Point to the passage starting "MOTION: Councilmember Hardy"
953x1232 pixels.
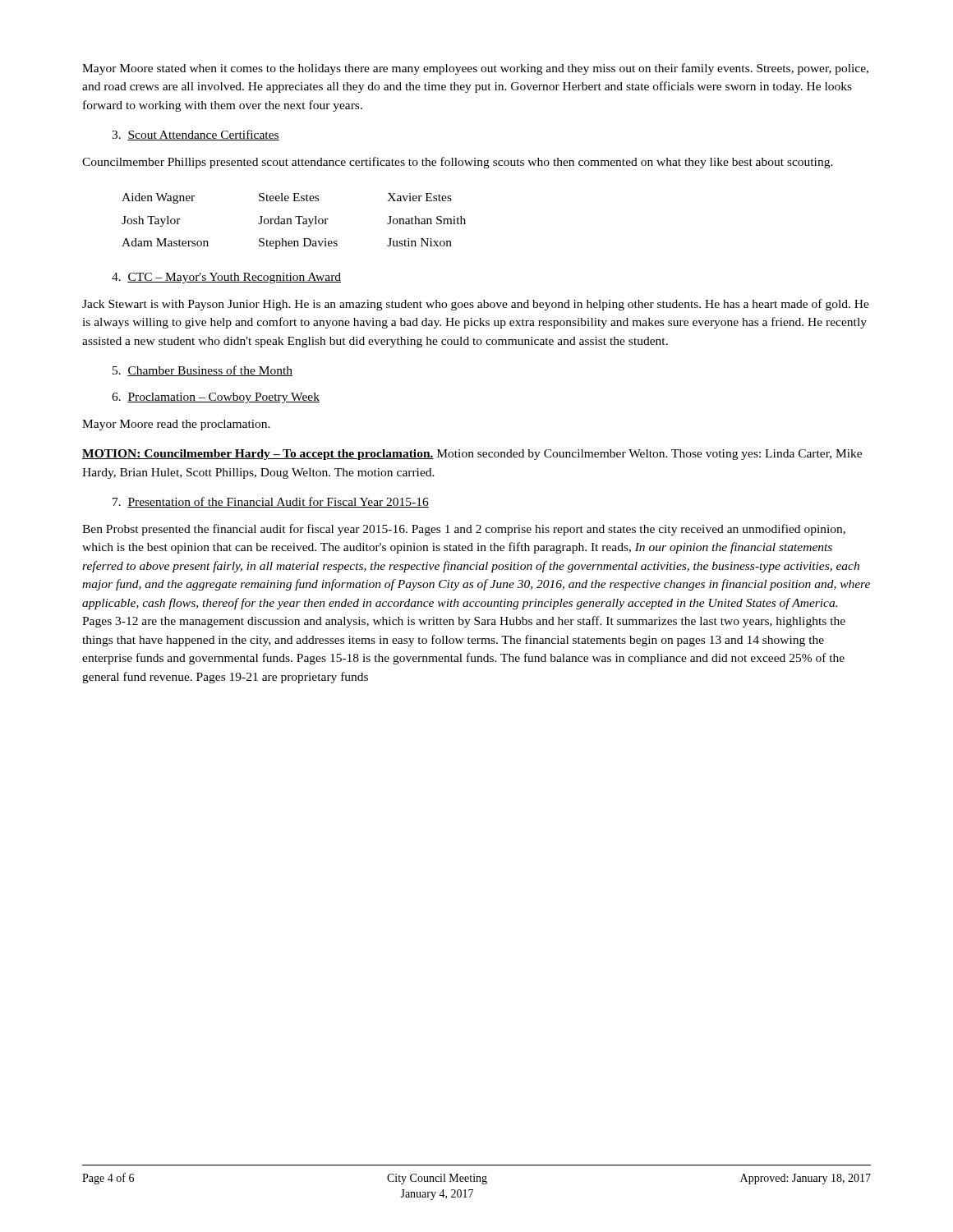point(472,462)
